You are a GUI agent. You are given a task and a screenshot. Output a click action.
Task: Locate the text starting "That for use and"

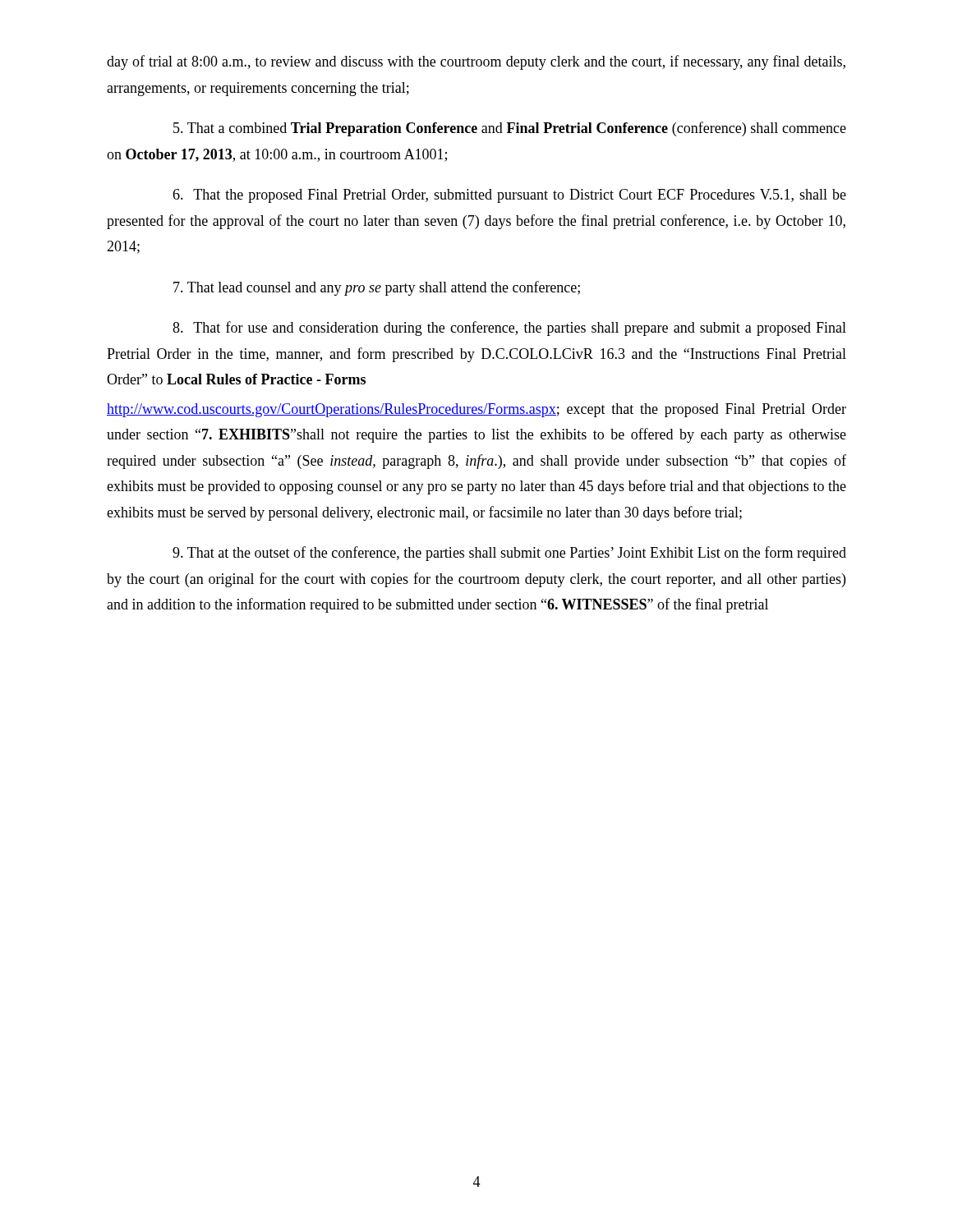pos(476,354)
